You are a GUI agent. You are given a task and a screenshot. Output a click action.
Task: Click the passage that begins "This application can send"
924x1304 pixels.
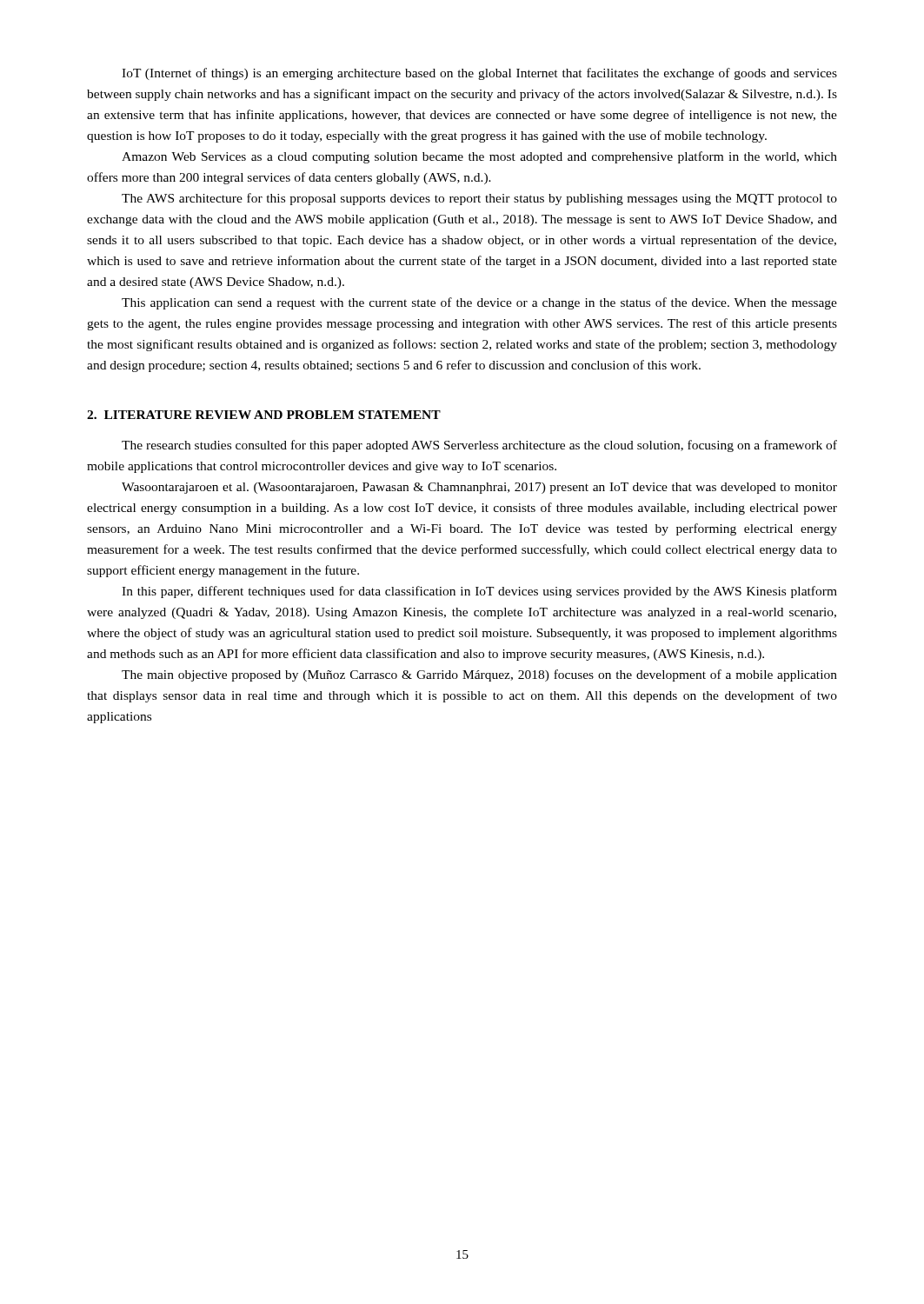coord(462,334)
